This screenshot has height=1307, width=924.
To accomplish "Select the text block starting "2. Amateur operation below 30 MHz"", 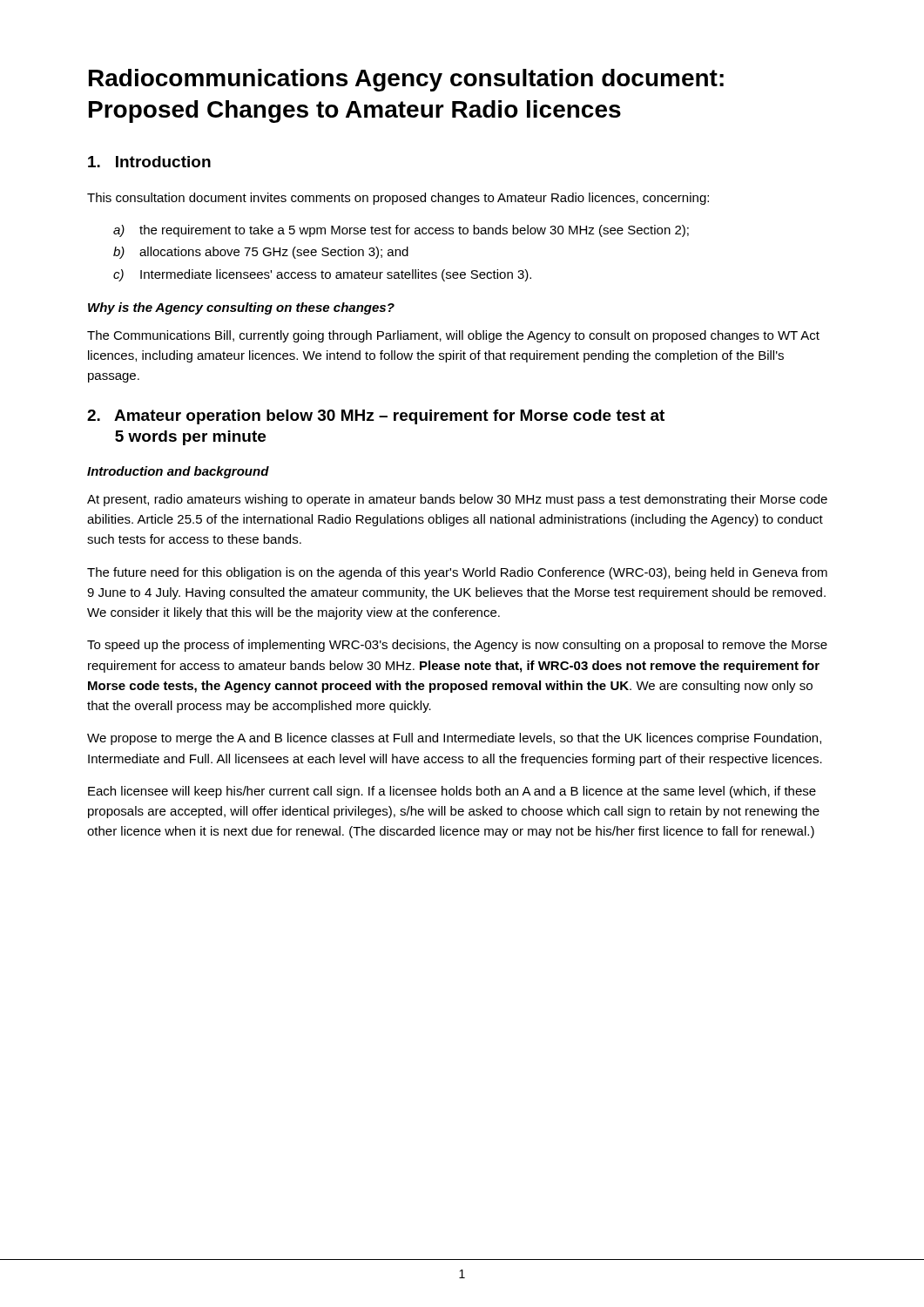I will pos(376,426).
